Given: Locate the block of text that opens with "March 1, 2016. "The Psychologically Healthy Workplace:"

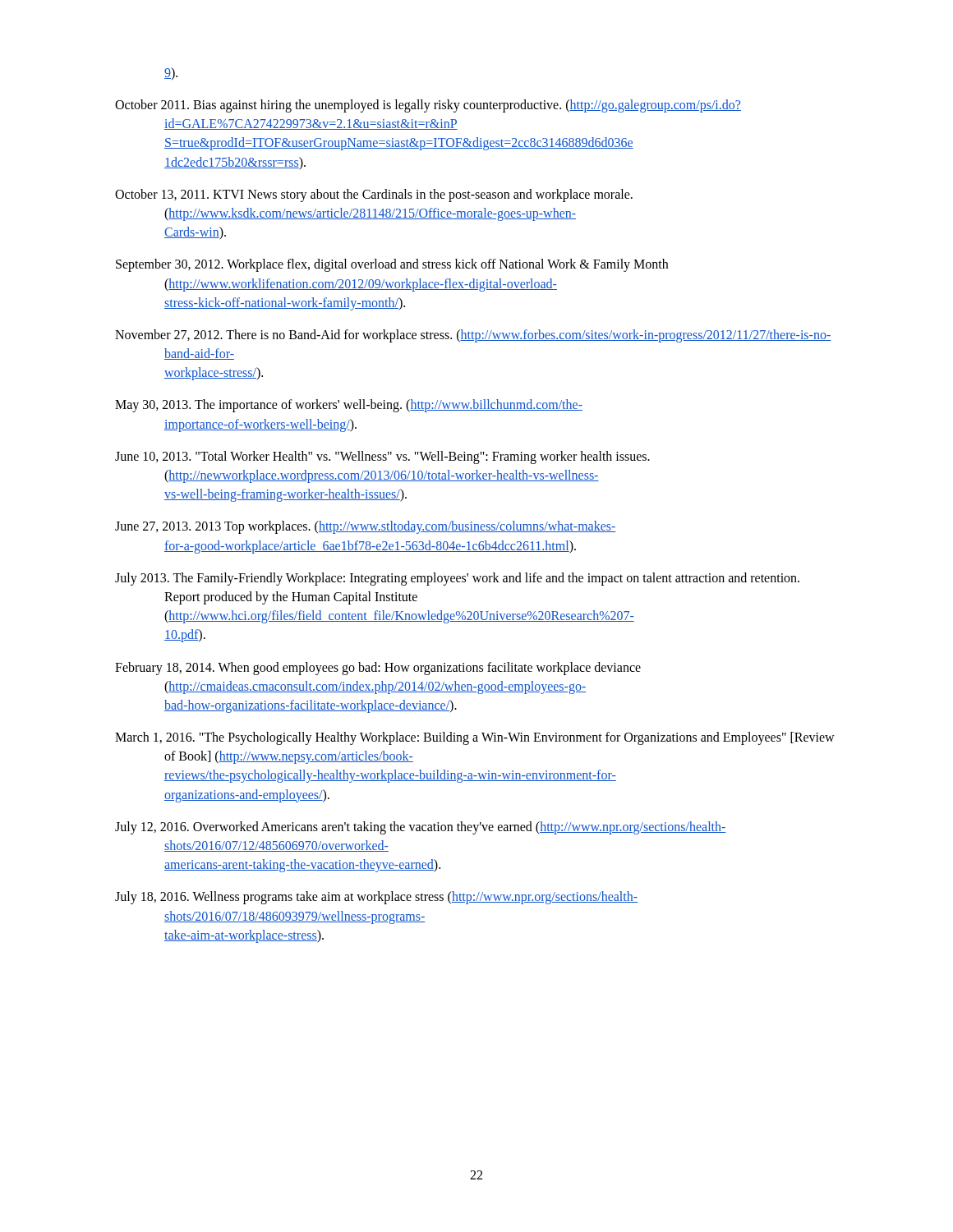Looking at the screenshot, I should (475, 766).
